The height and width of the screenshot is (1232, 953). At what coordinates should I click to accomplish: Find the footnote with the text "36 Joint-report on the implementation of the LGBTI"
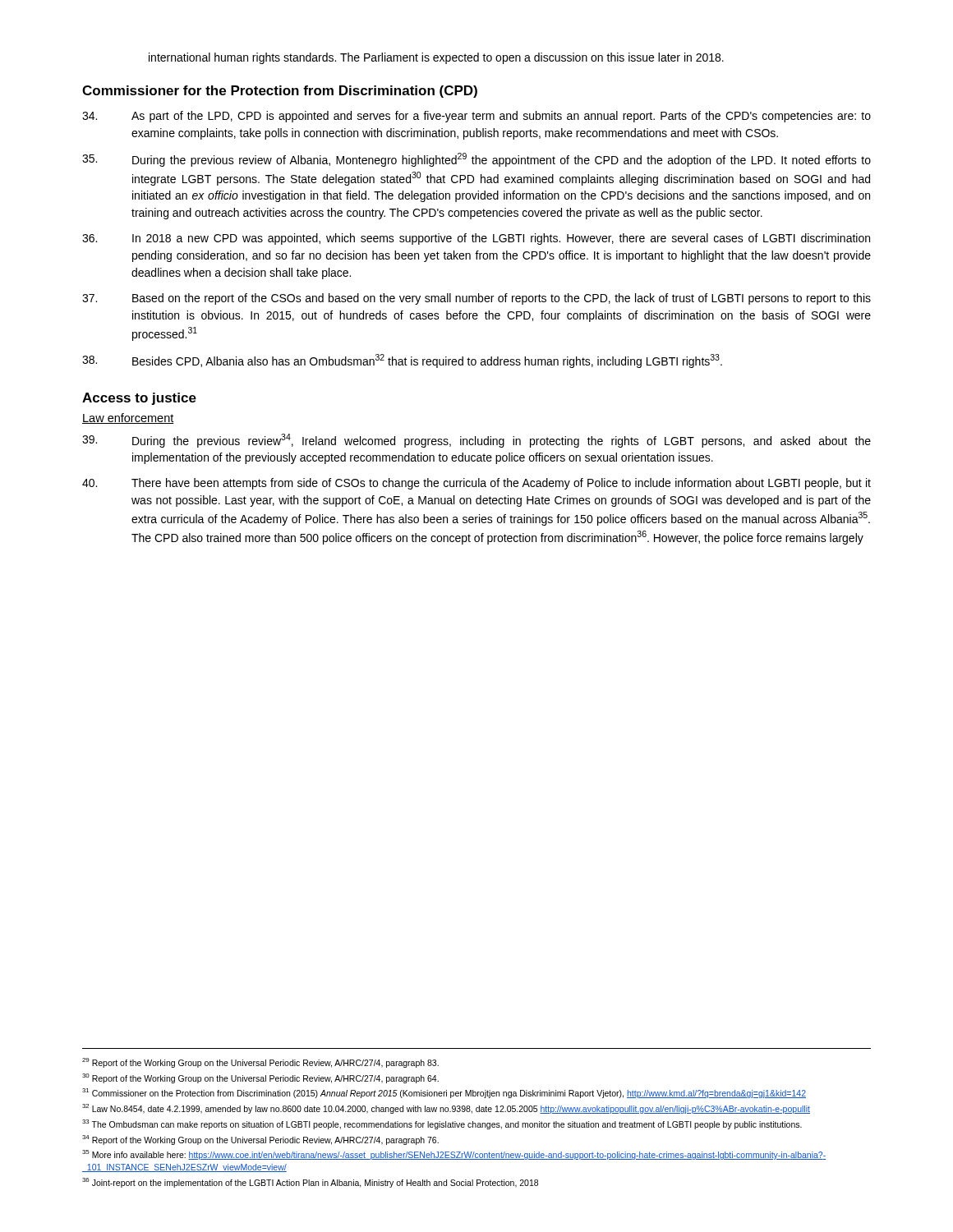click(476, 1182)
